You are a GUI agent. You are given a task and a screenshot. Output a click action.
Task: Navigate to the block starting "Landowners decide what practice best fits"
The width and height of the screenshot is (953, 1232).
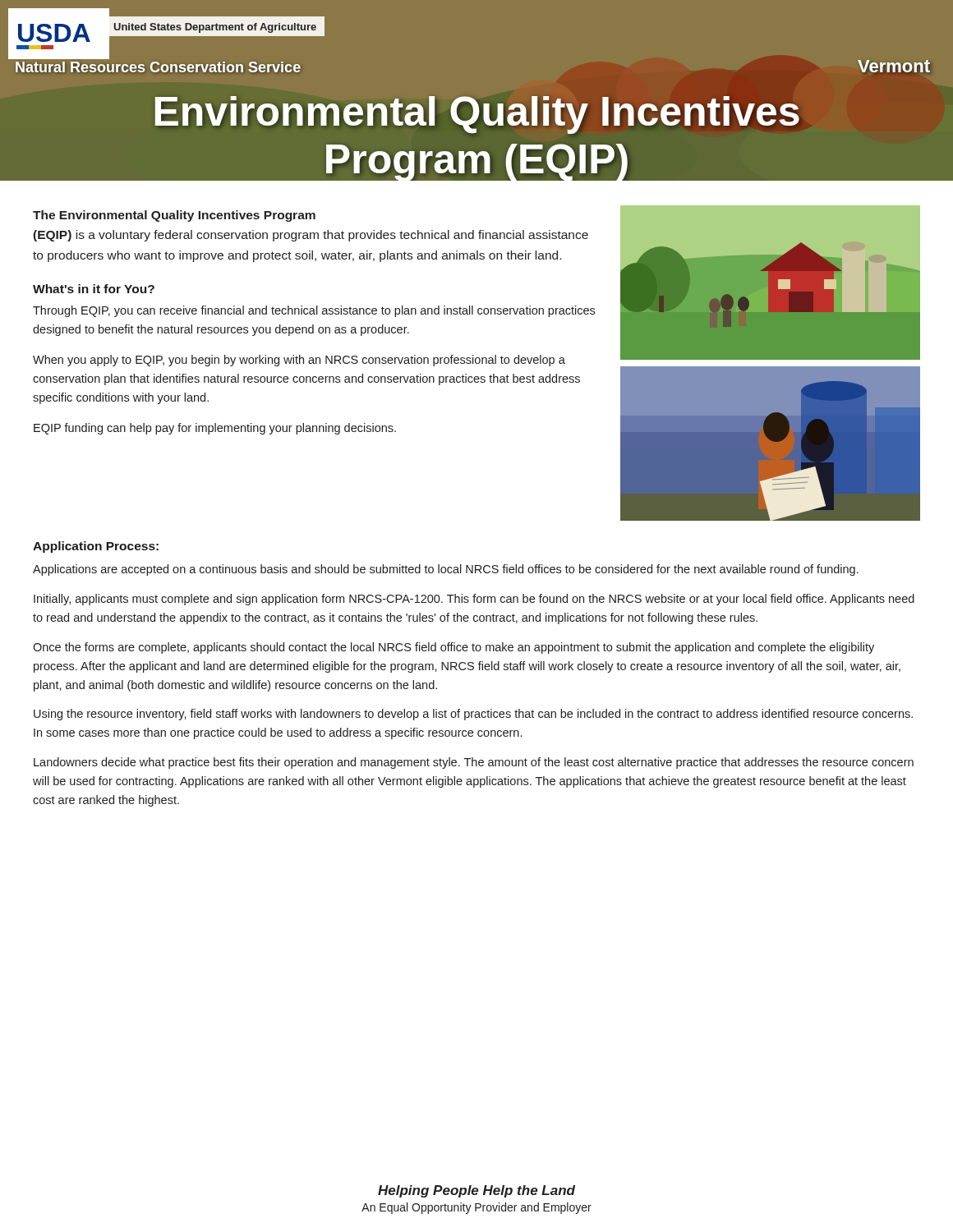point(473,781)
